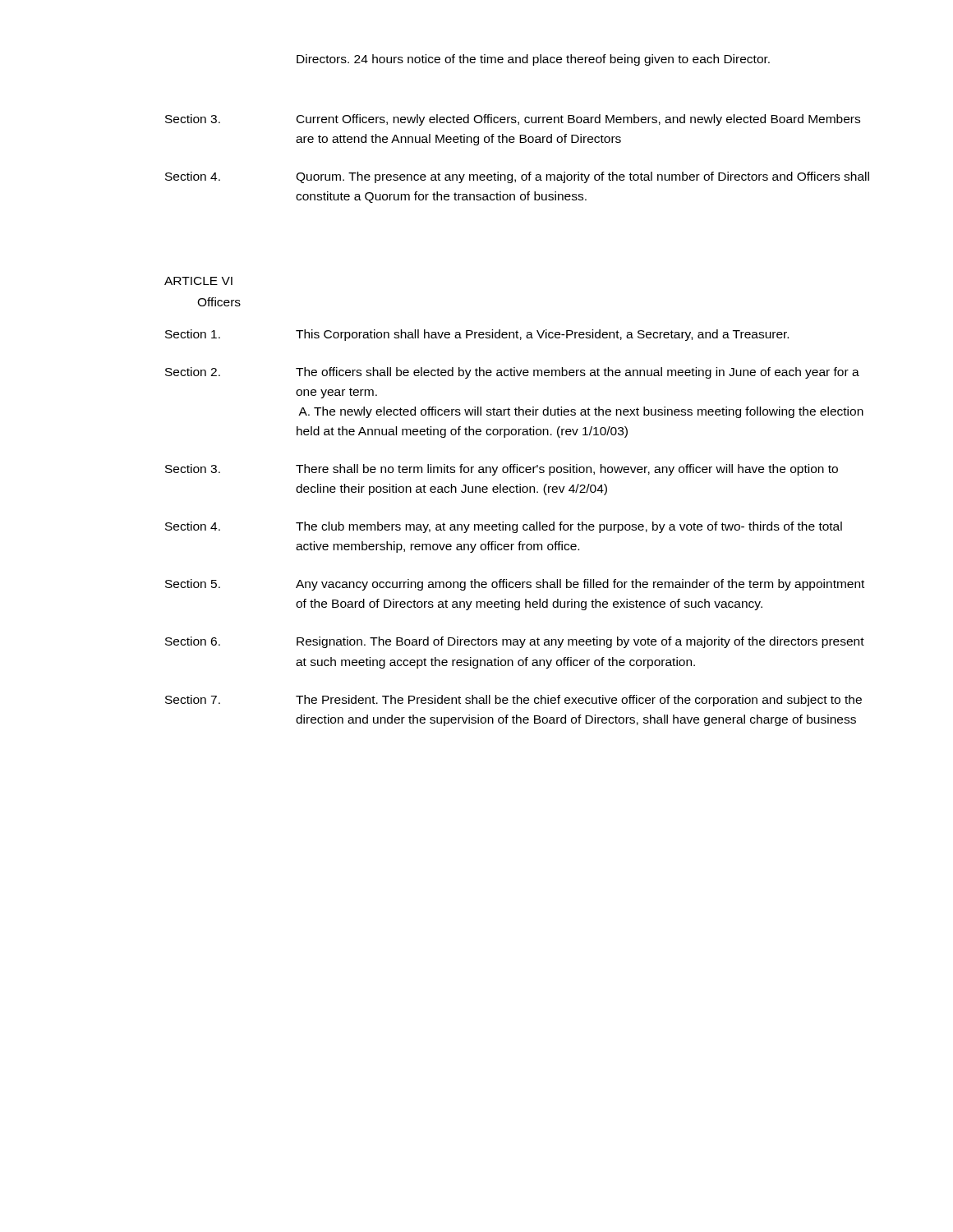Select the passage starting "ARTICLE VI"

pyautogui.click(x=199, y=281)
